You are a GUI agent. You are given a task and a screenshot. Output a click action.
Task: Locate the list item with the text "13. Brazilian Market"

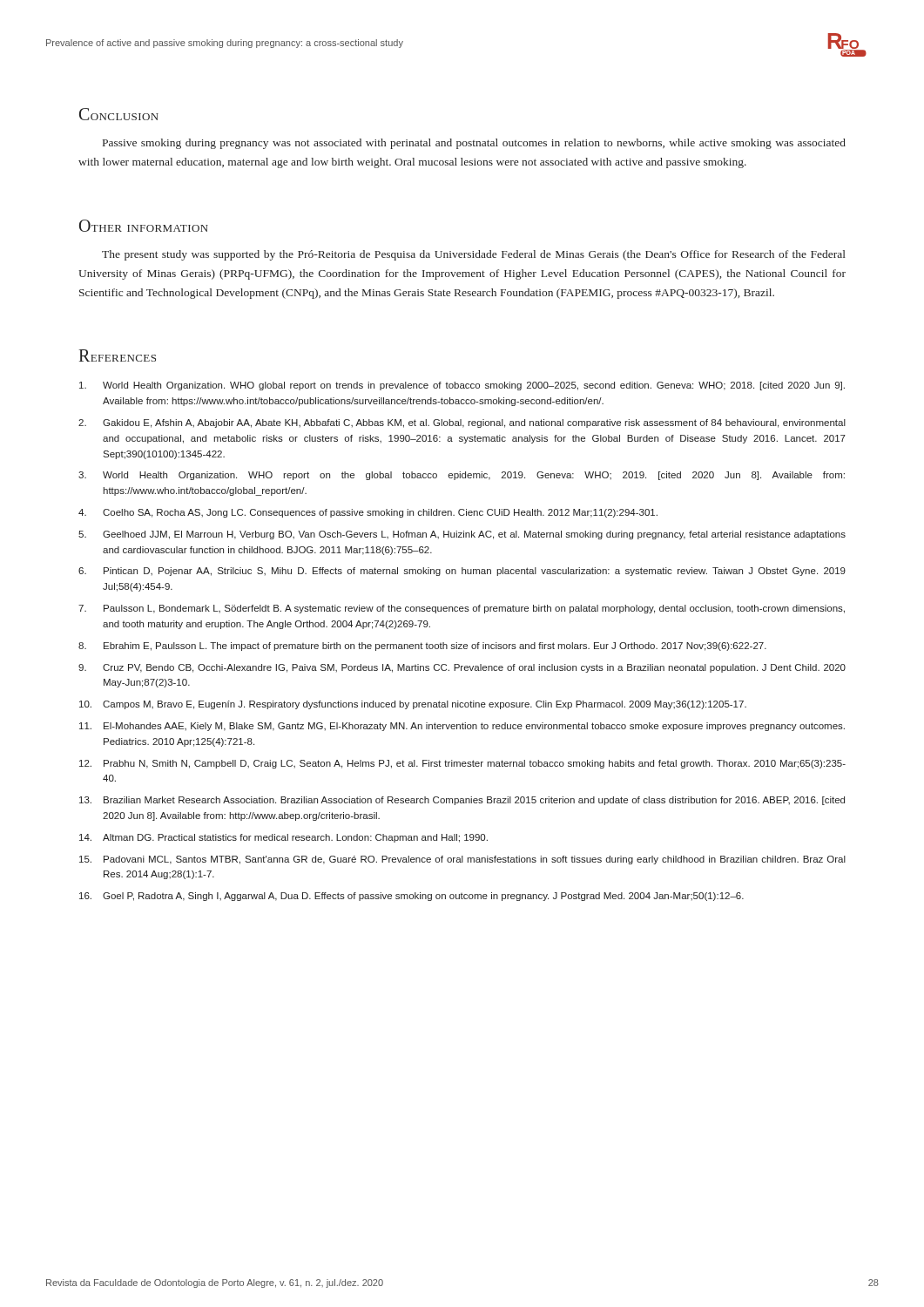462,807
